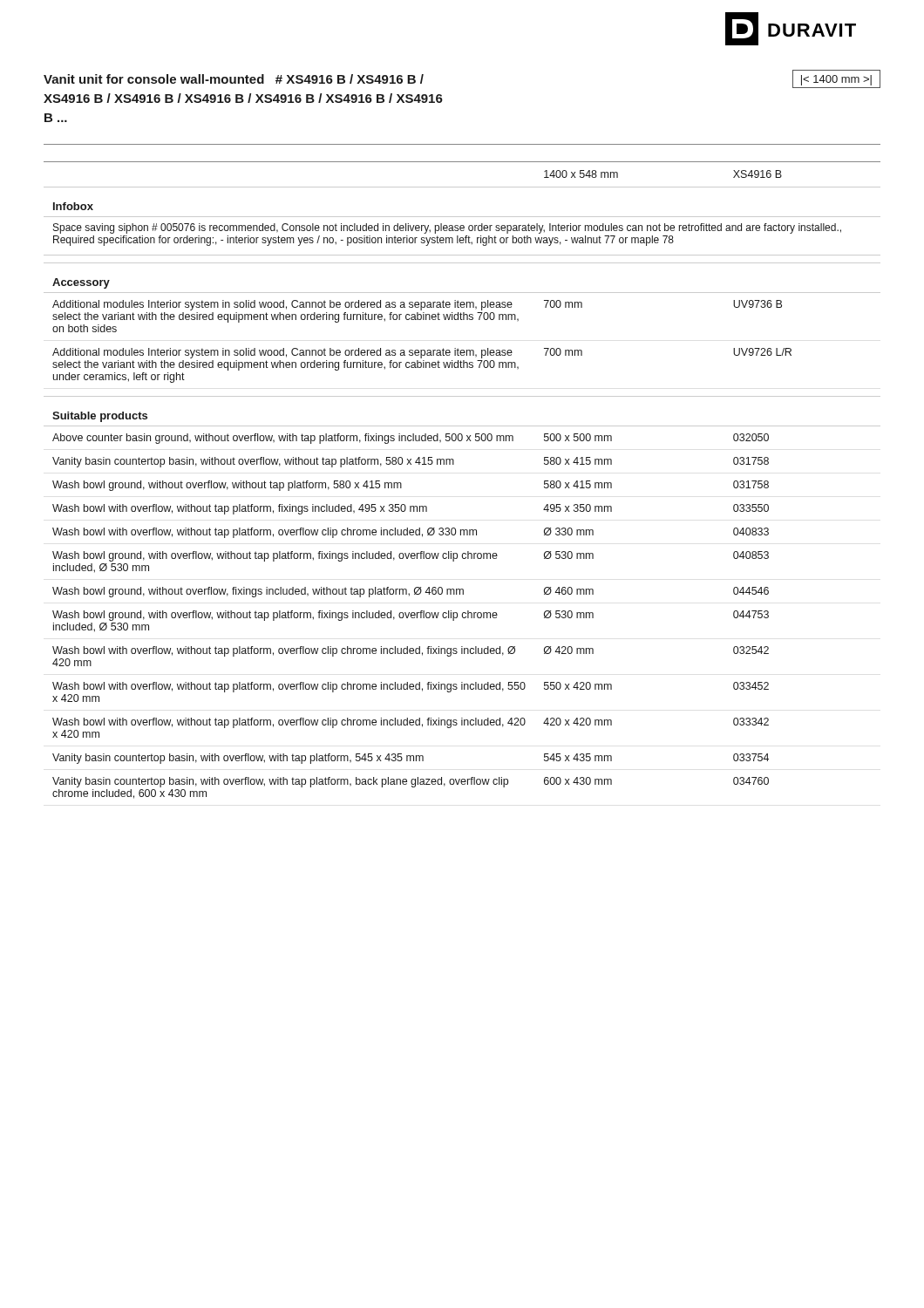Locate the title that opens with "Vanit unit for console wall-mounted #"
Screen dimensions: 1308x924
[243, 98]
